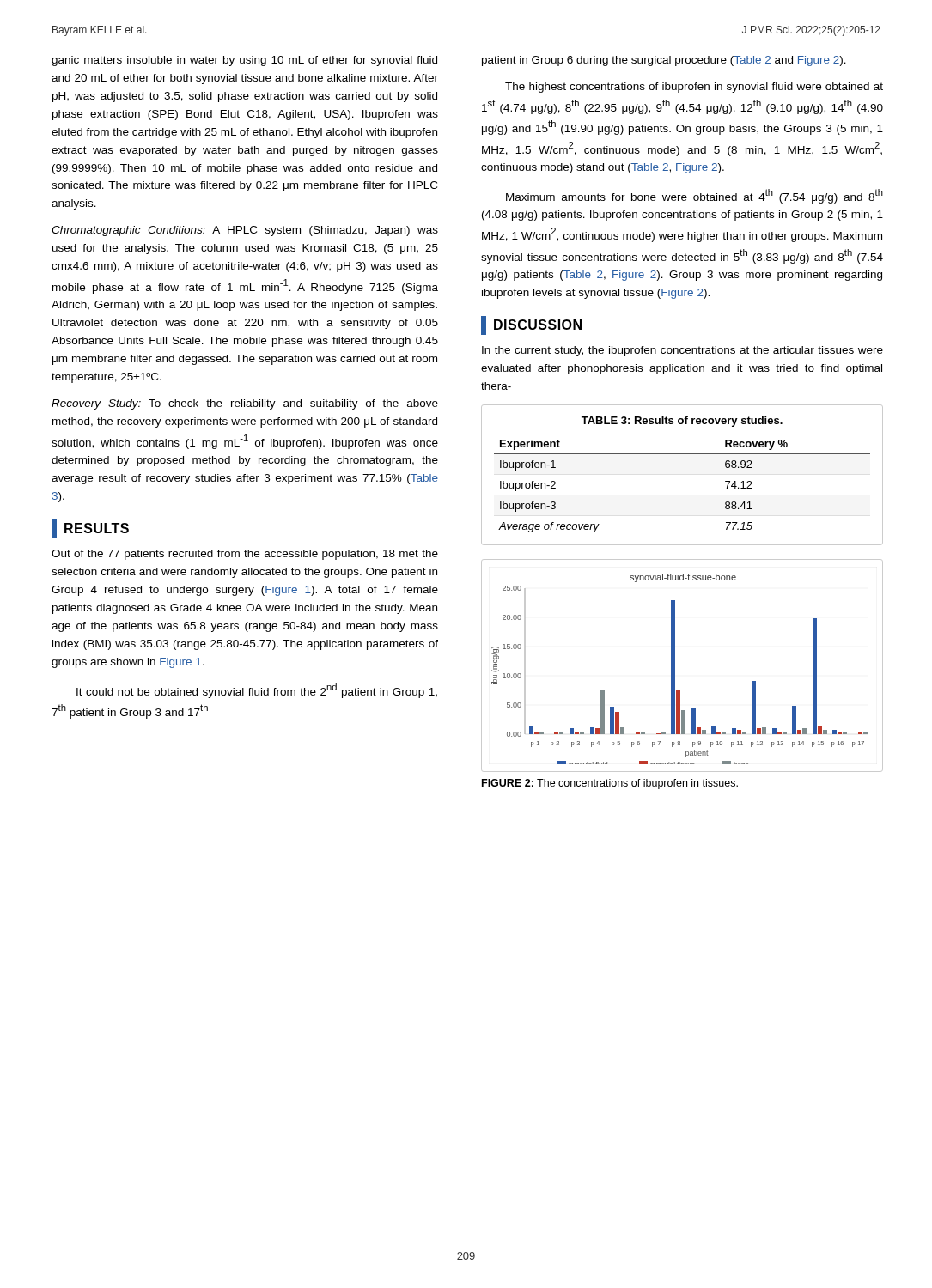Screen dimensions: 1288x932
Task: Locate the block starting "Recovery Study: To"
Action: 245,450
